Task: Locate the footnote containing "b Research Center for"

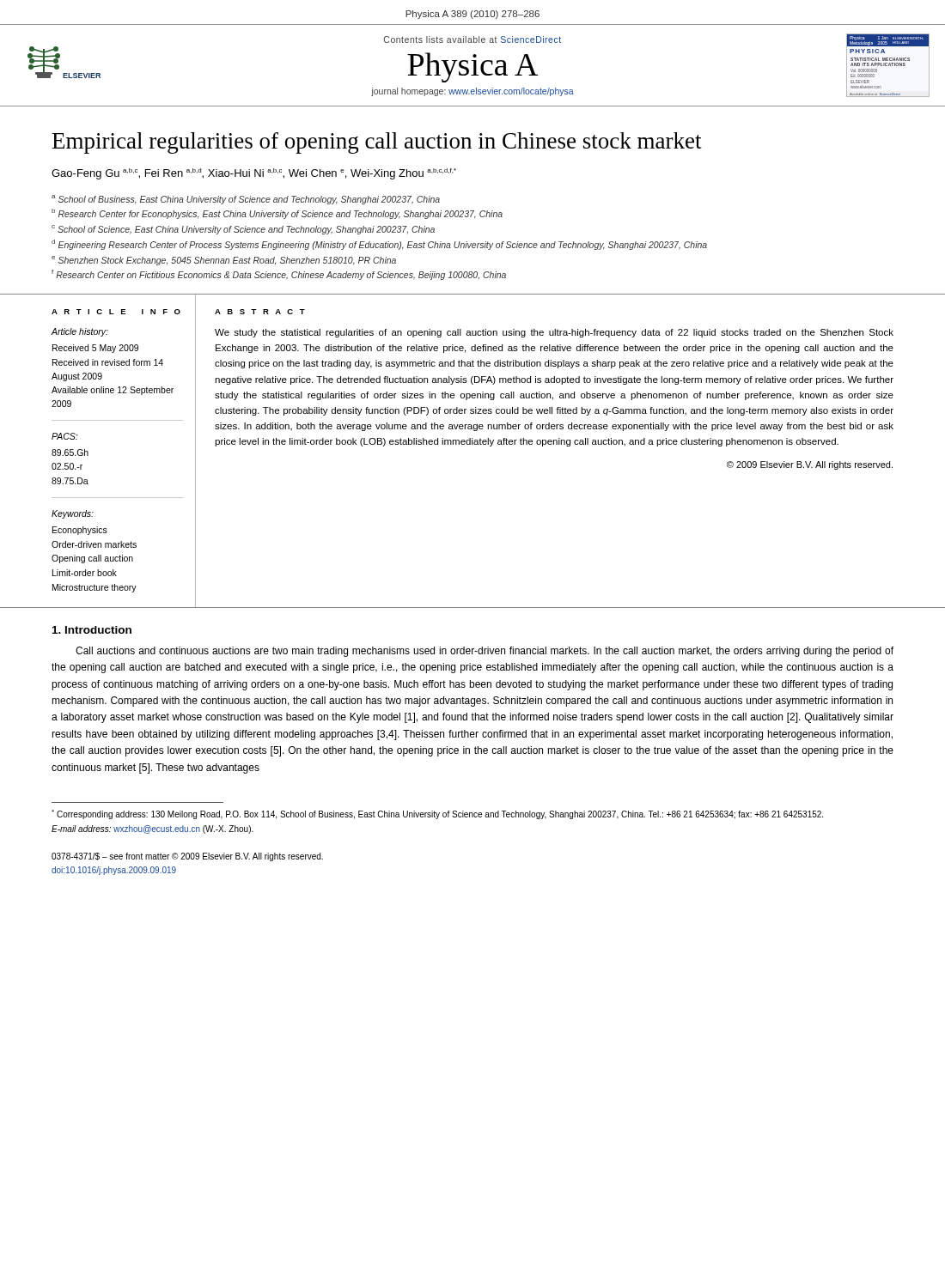Action: click(277, 213)
